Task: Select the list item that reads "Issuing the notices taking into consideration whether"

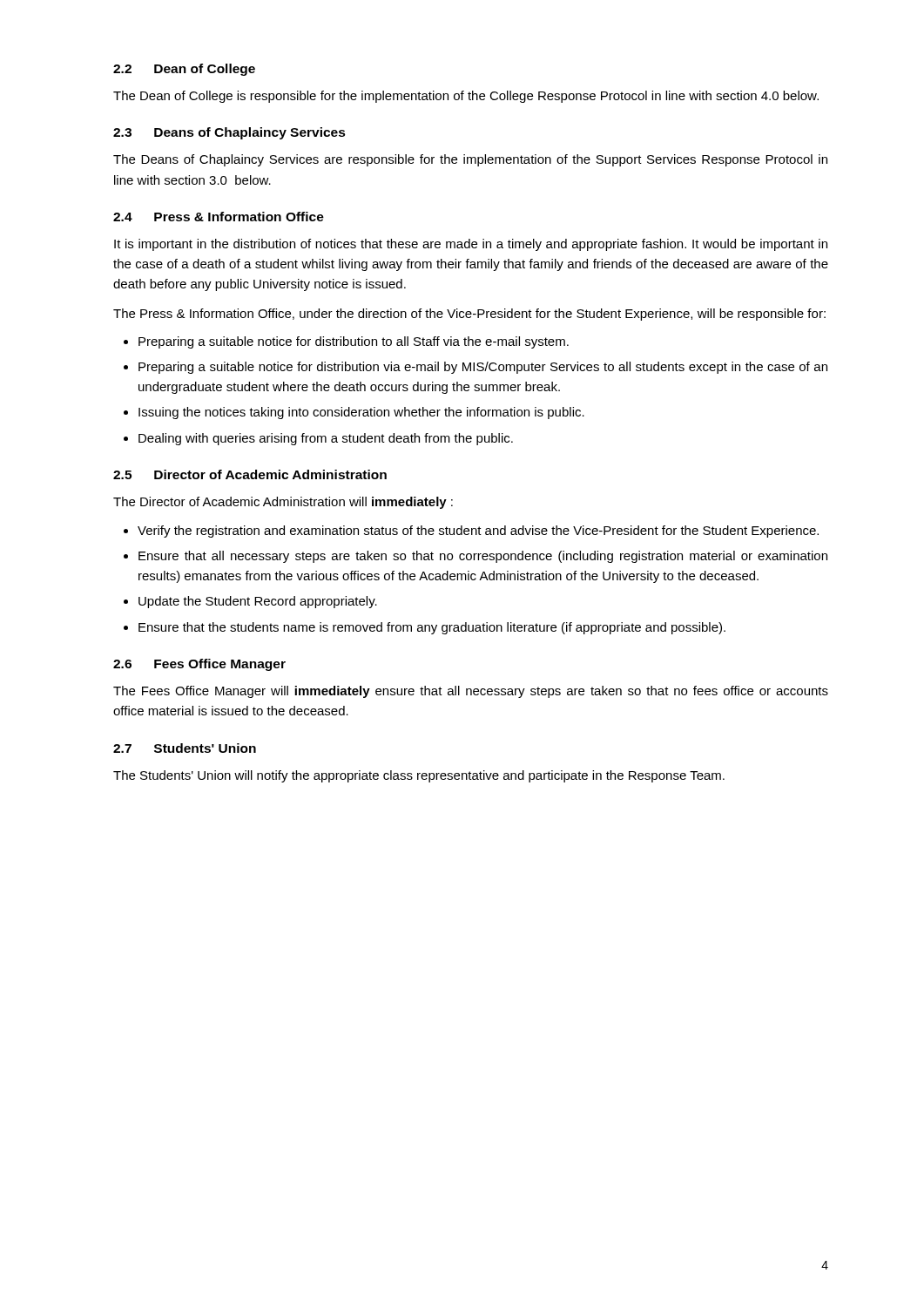Action: (361, 412)
